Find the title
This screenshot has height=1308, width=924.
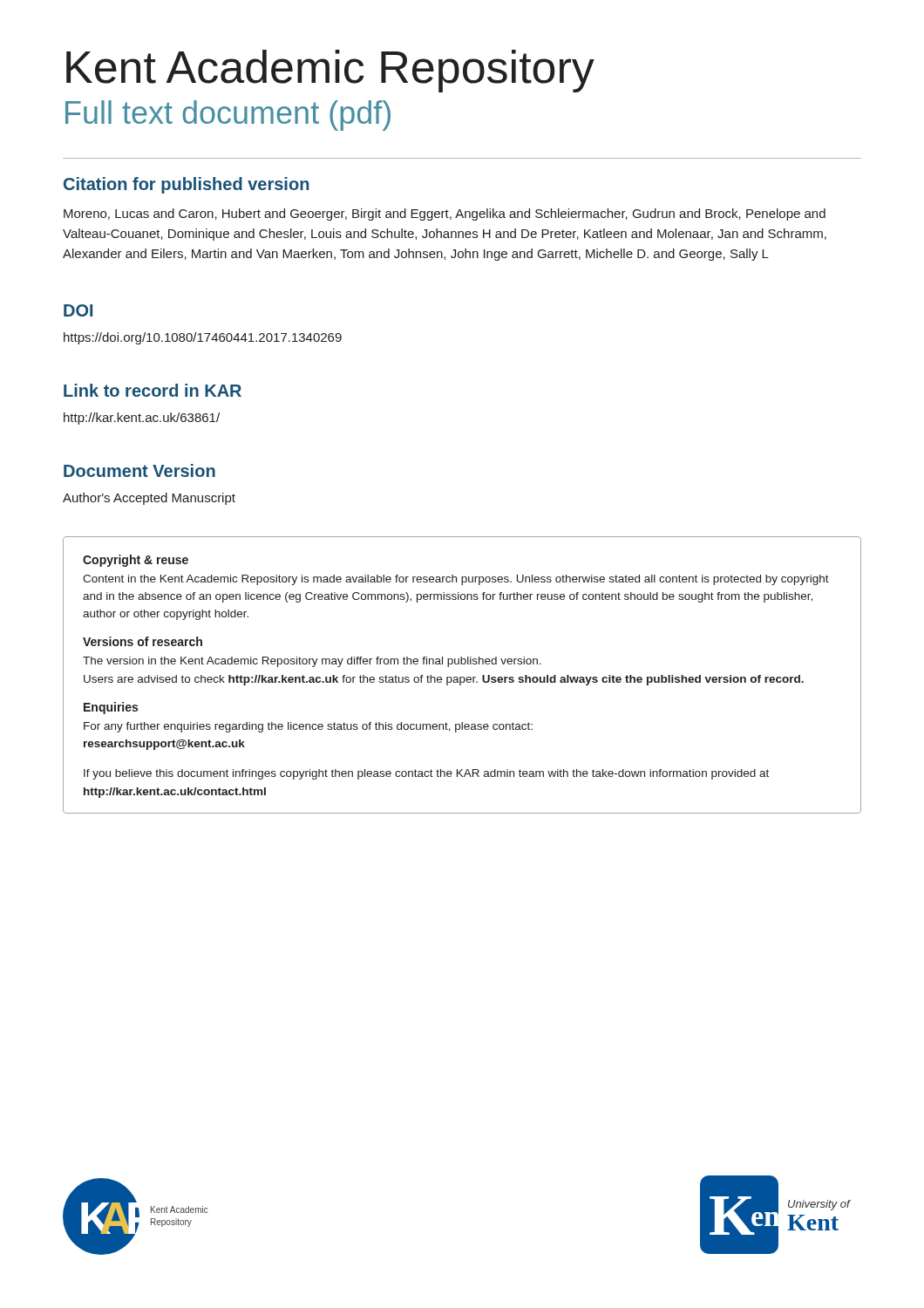coord(462,87)
